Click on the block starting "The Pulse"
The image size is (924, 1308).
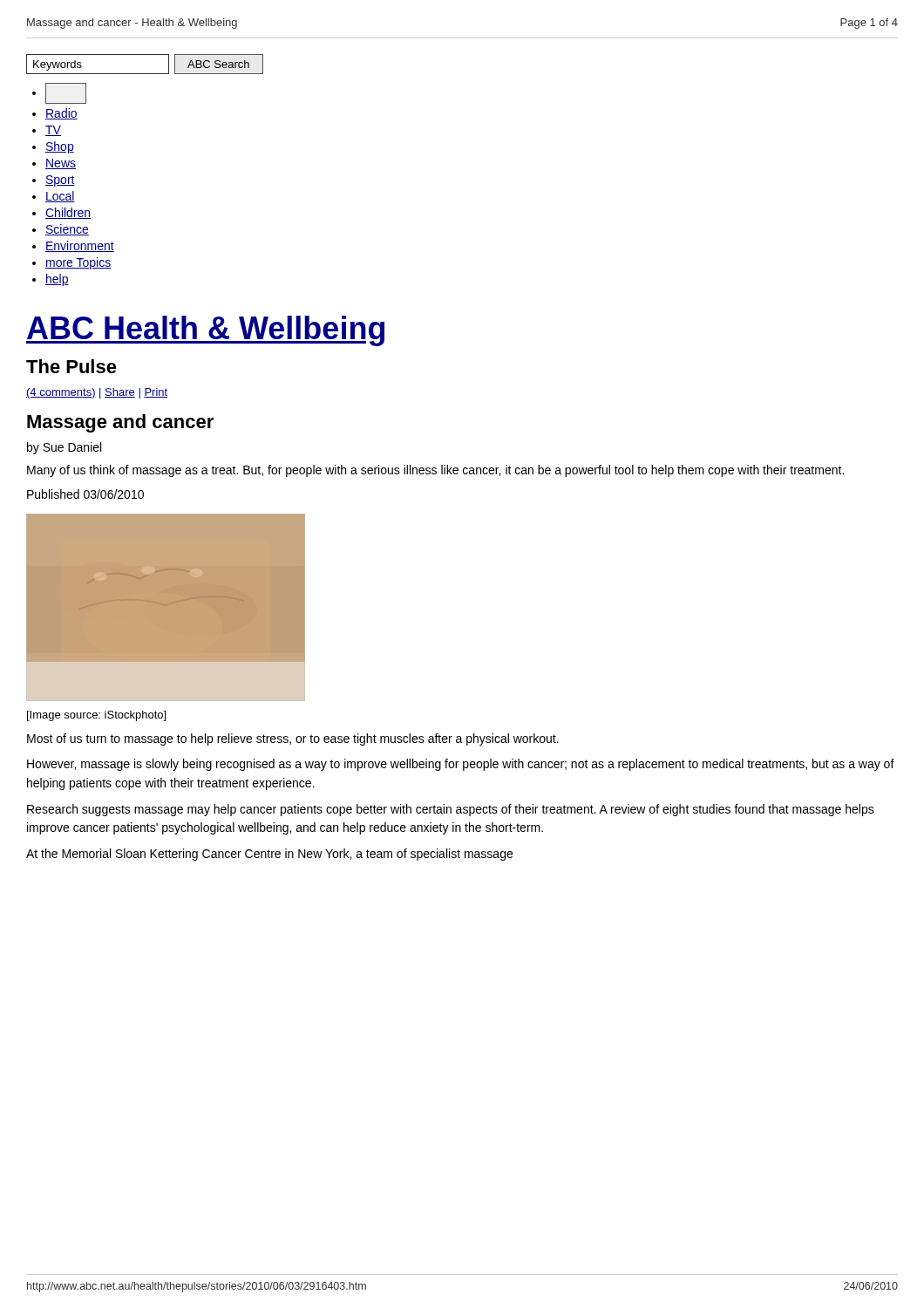coord(71,367)
